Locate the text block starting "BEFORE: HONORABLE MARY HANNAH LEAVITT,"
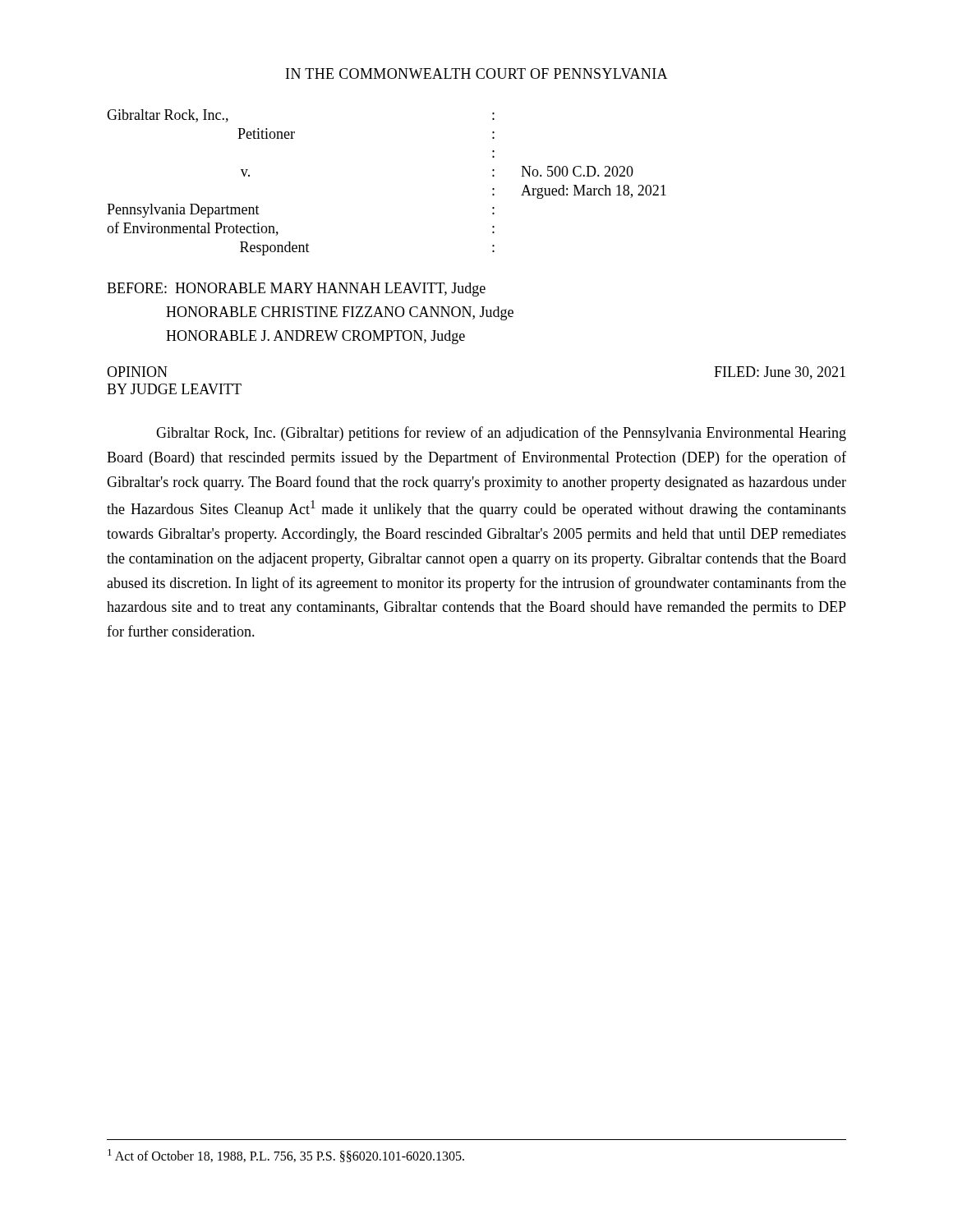This screenshot has width=953, height=1232. pos(310,312)
